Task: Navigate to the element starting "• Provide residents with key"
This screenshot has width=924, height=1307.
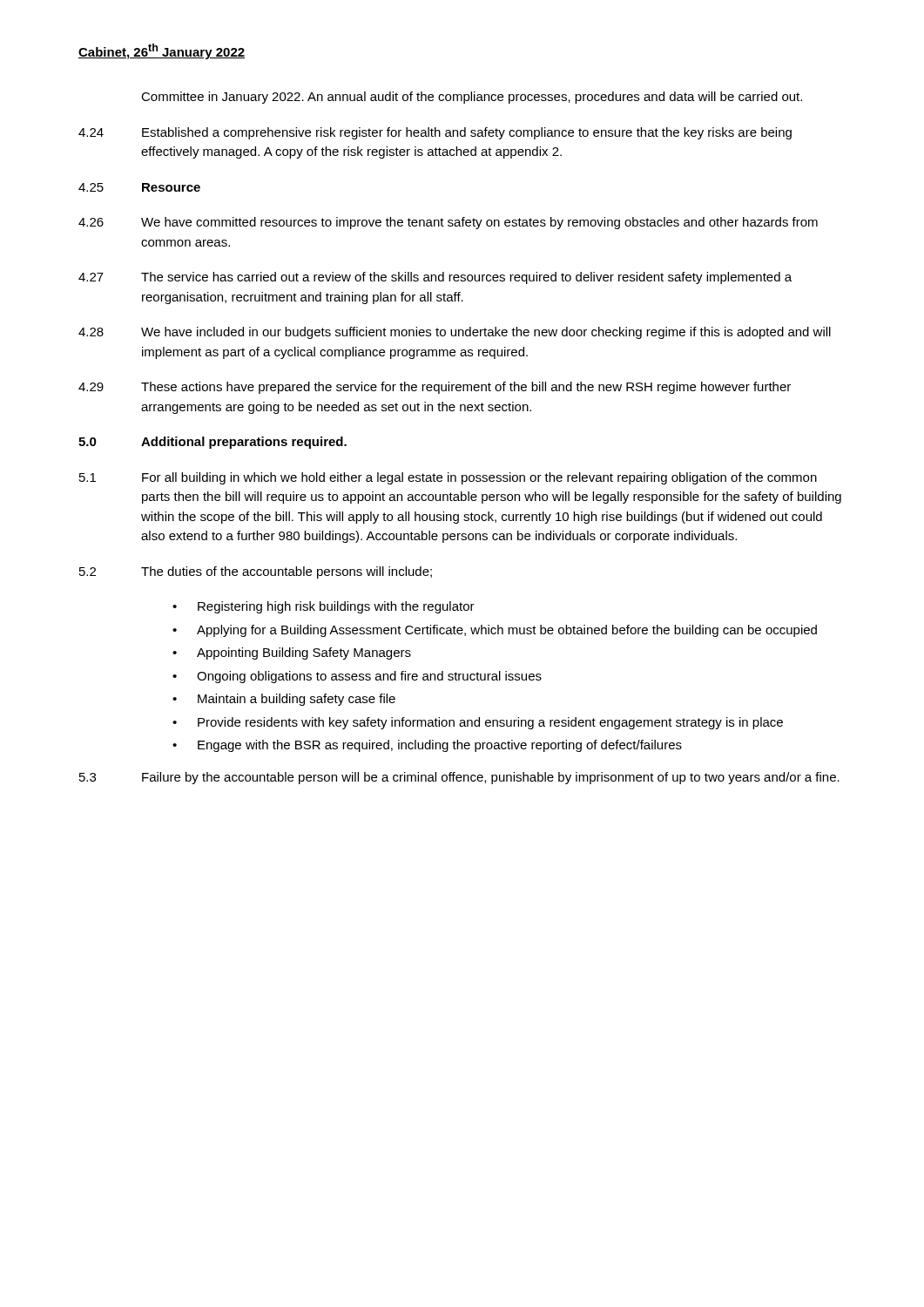Action: pos(506,722)
